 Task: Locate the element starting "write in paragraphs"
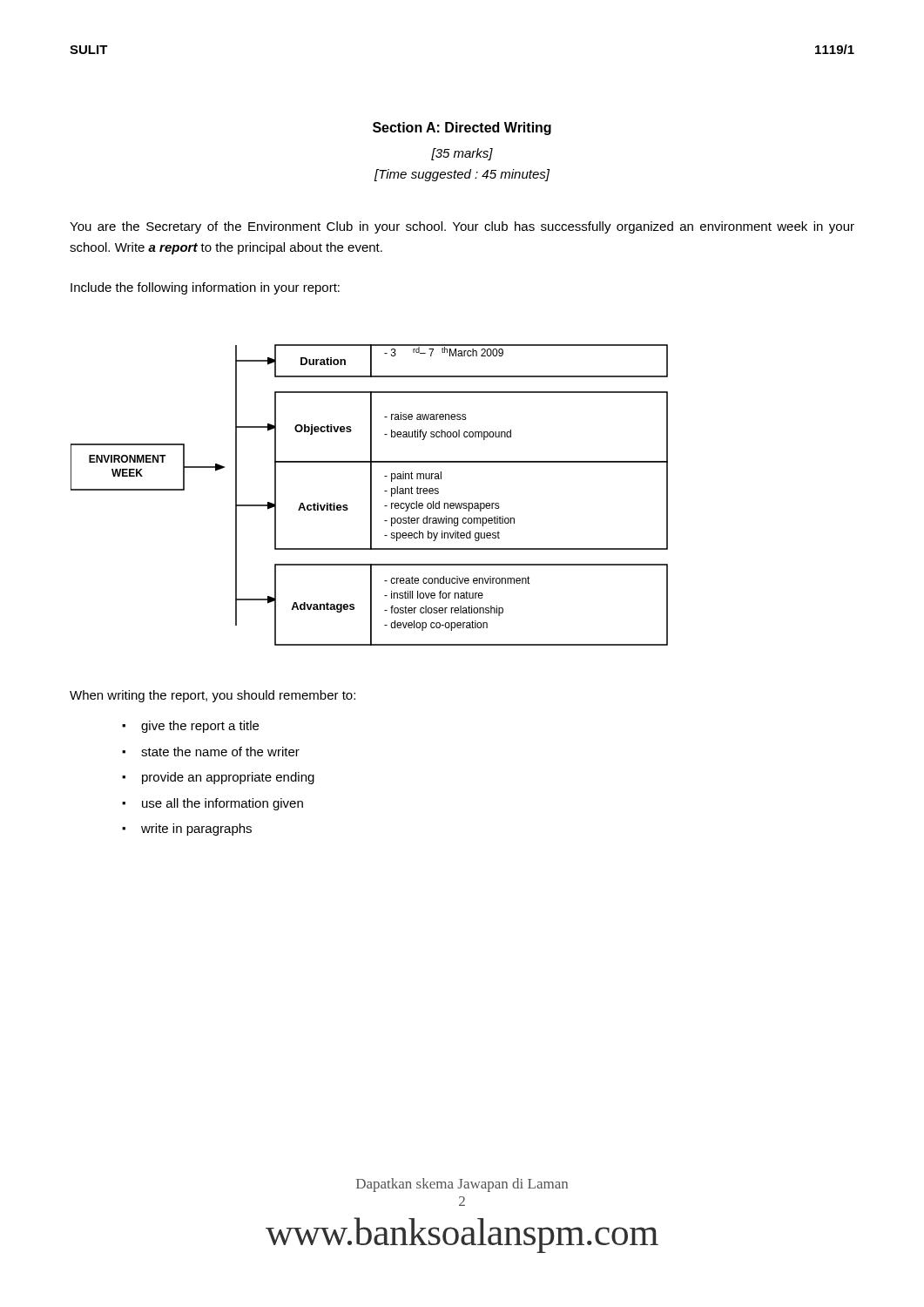(197, 828)
